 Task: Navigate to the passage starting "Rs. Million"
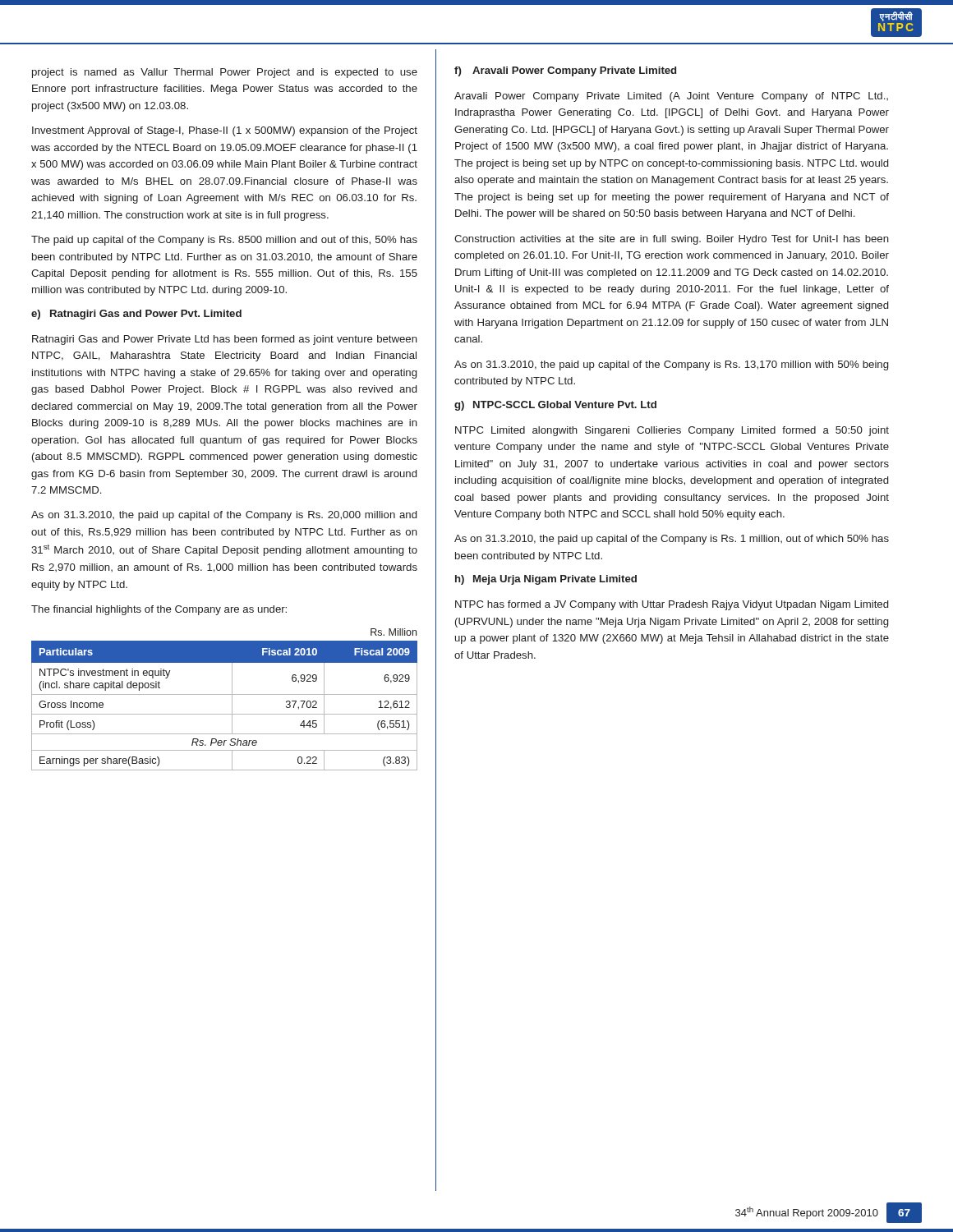pyautogui.click(x=394, y=632)
